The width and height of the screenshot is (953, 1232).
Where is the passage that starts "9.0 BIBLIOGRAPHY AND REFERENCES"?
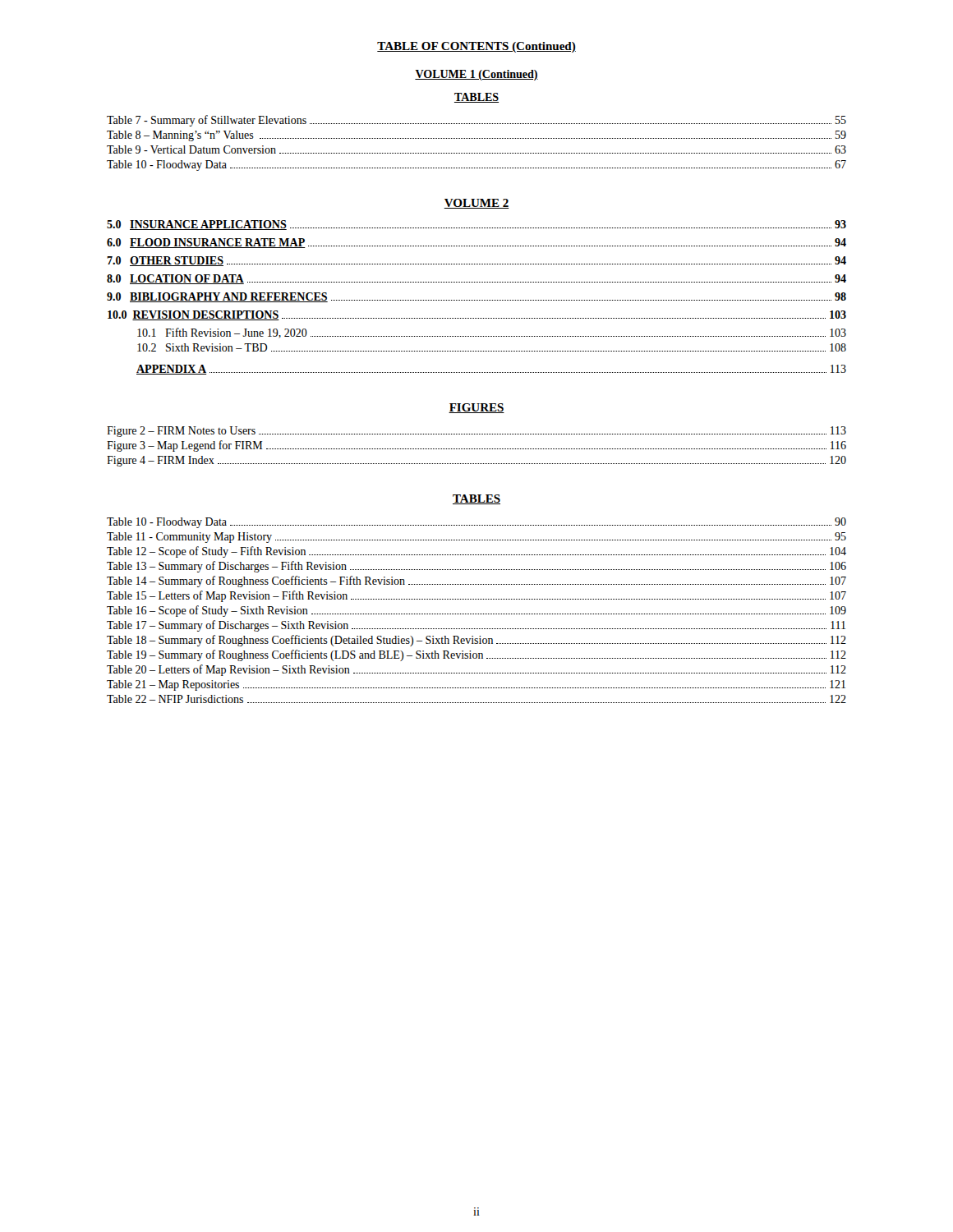[x=476, y=297]
